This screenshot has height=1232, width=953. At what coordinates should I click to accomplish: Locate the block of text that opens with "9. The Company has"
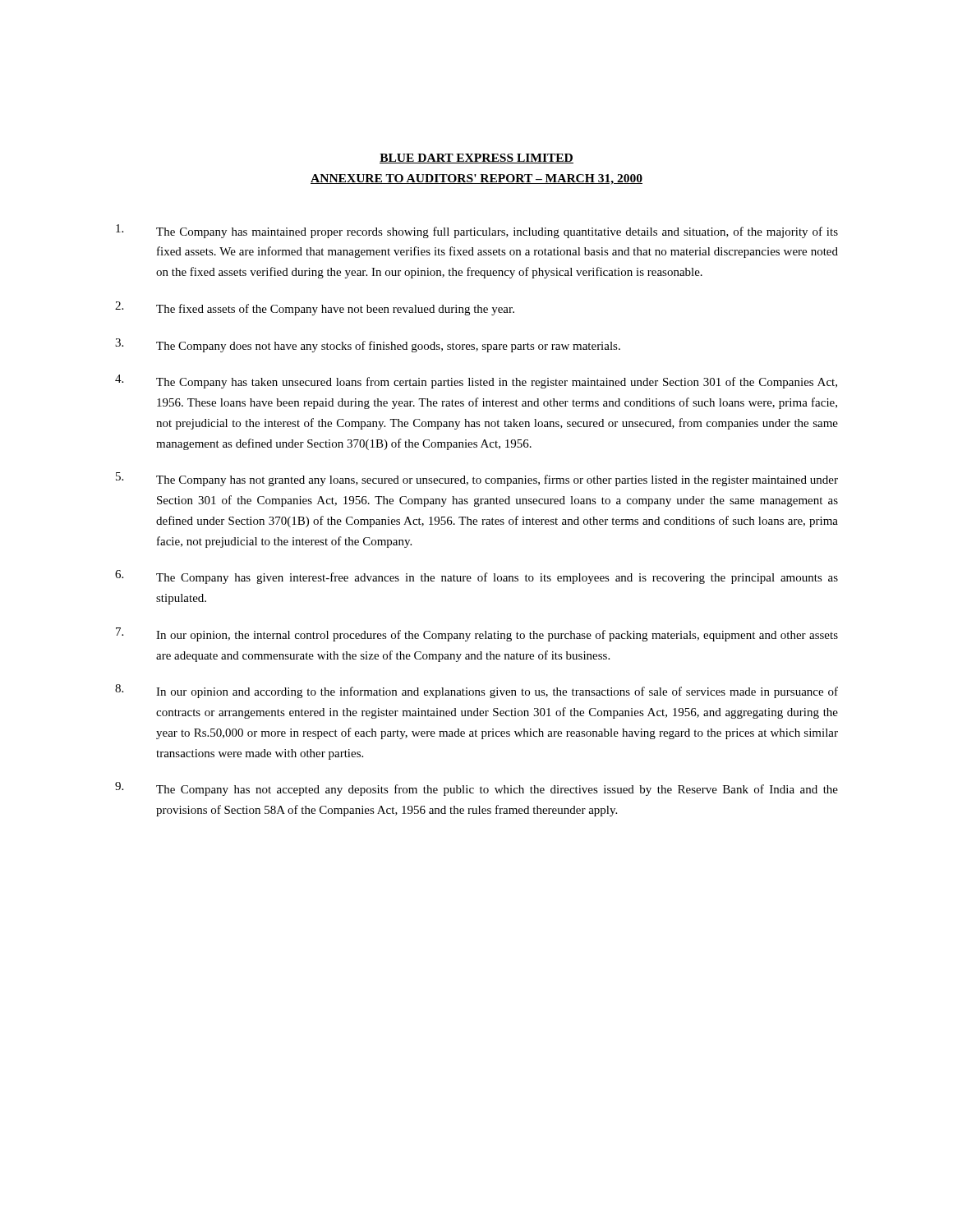click(476, 800)
